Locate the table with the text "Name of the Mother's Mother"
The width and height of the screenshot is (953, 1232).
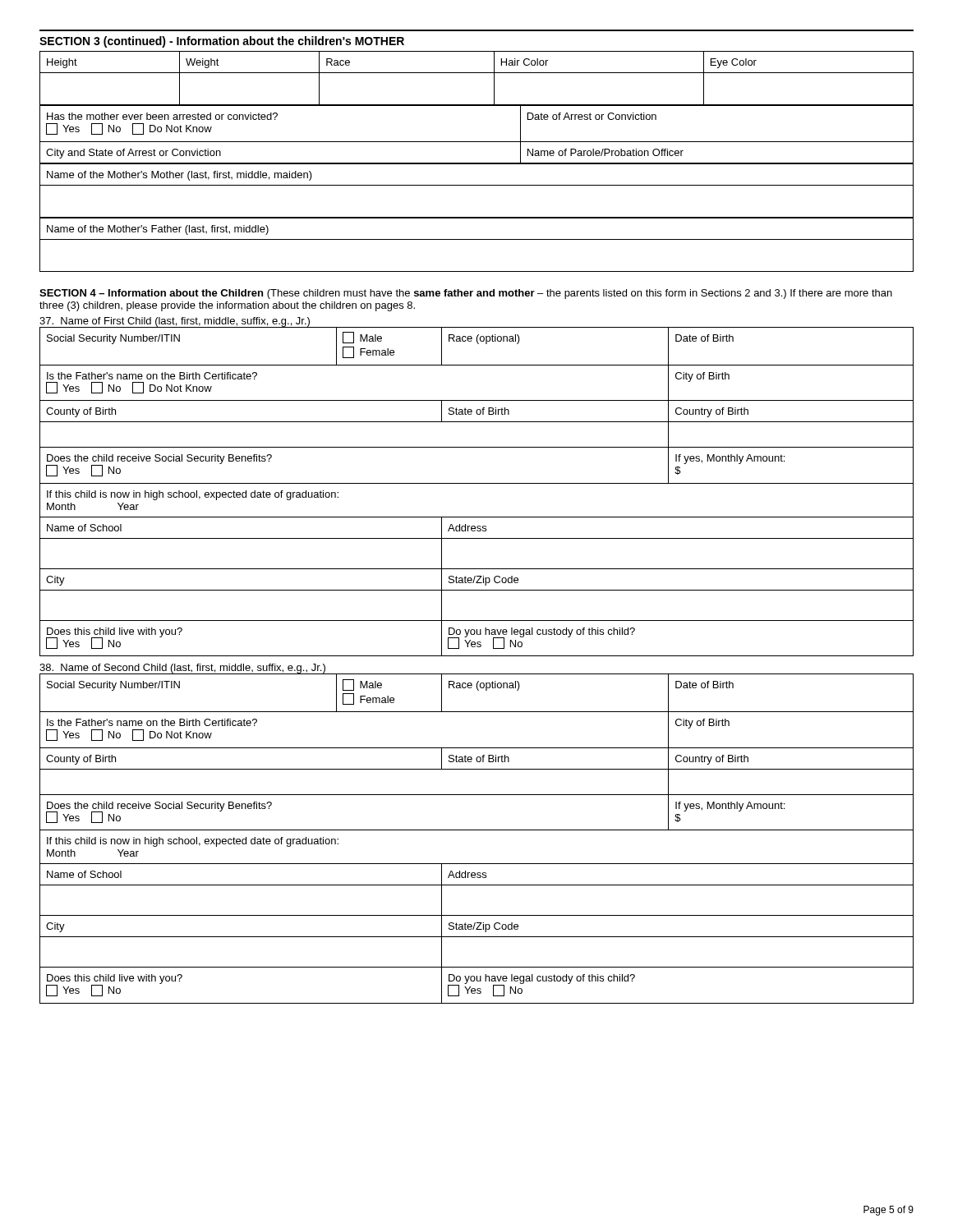pyautogui.click(x=476, y=190)
